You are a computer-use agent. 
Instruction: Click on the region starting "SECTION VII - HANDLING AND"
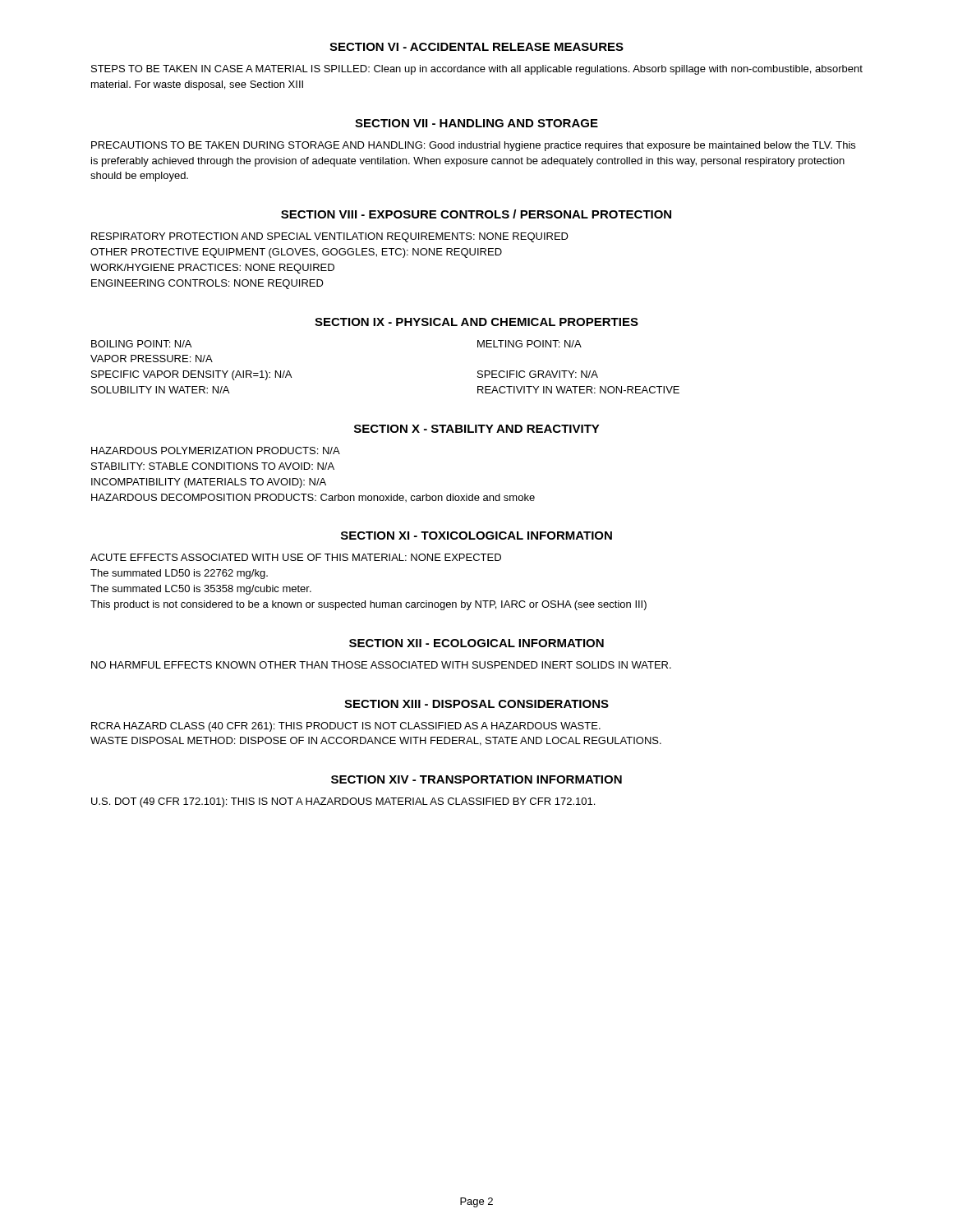(476, 123)
